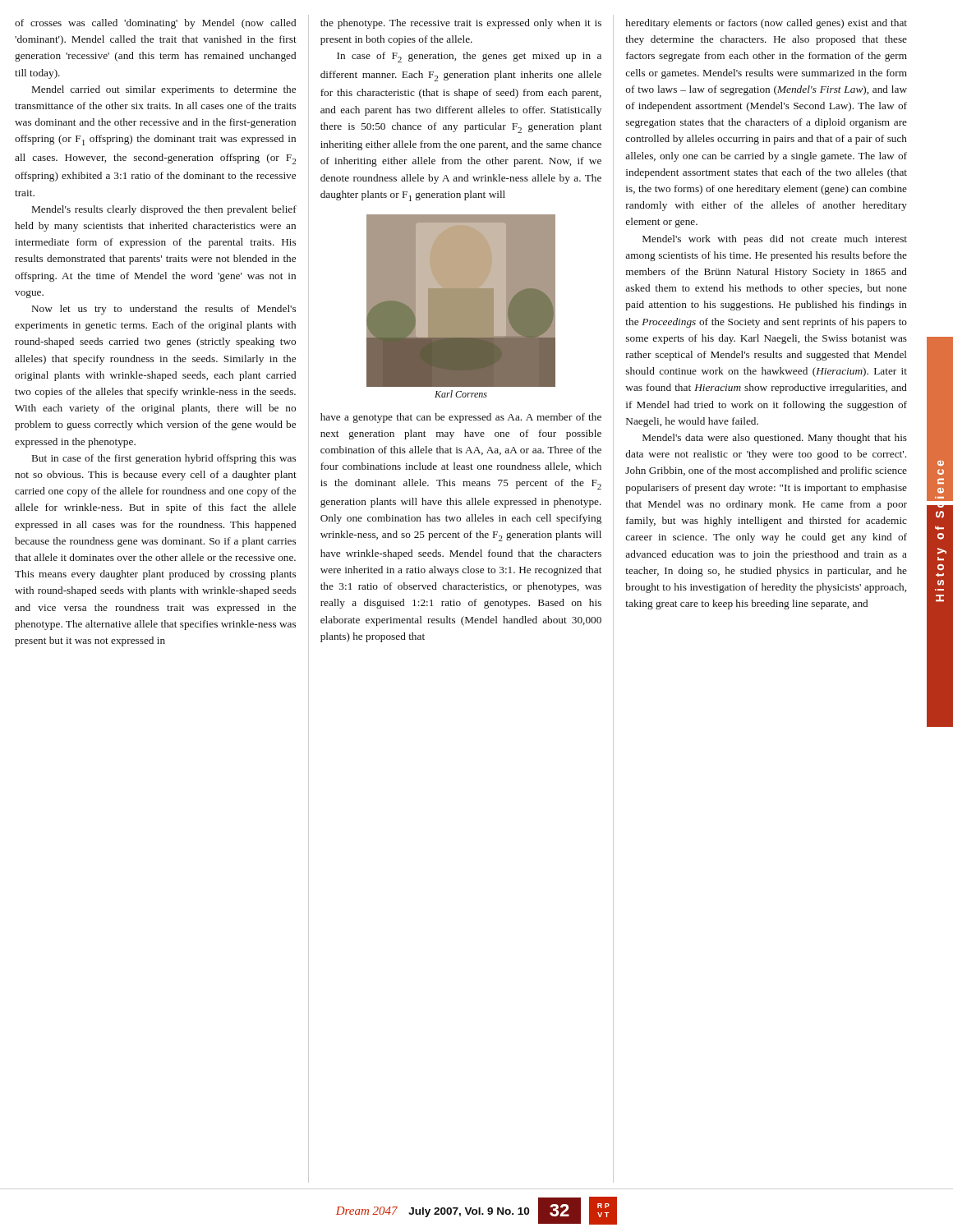Navigate to the element starting "the phenotype. The recessive trait is expressed only"
The image size is (953, 1232).
461,110
